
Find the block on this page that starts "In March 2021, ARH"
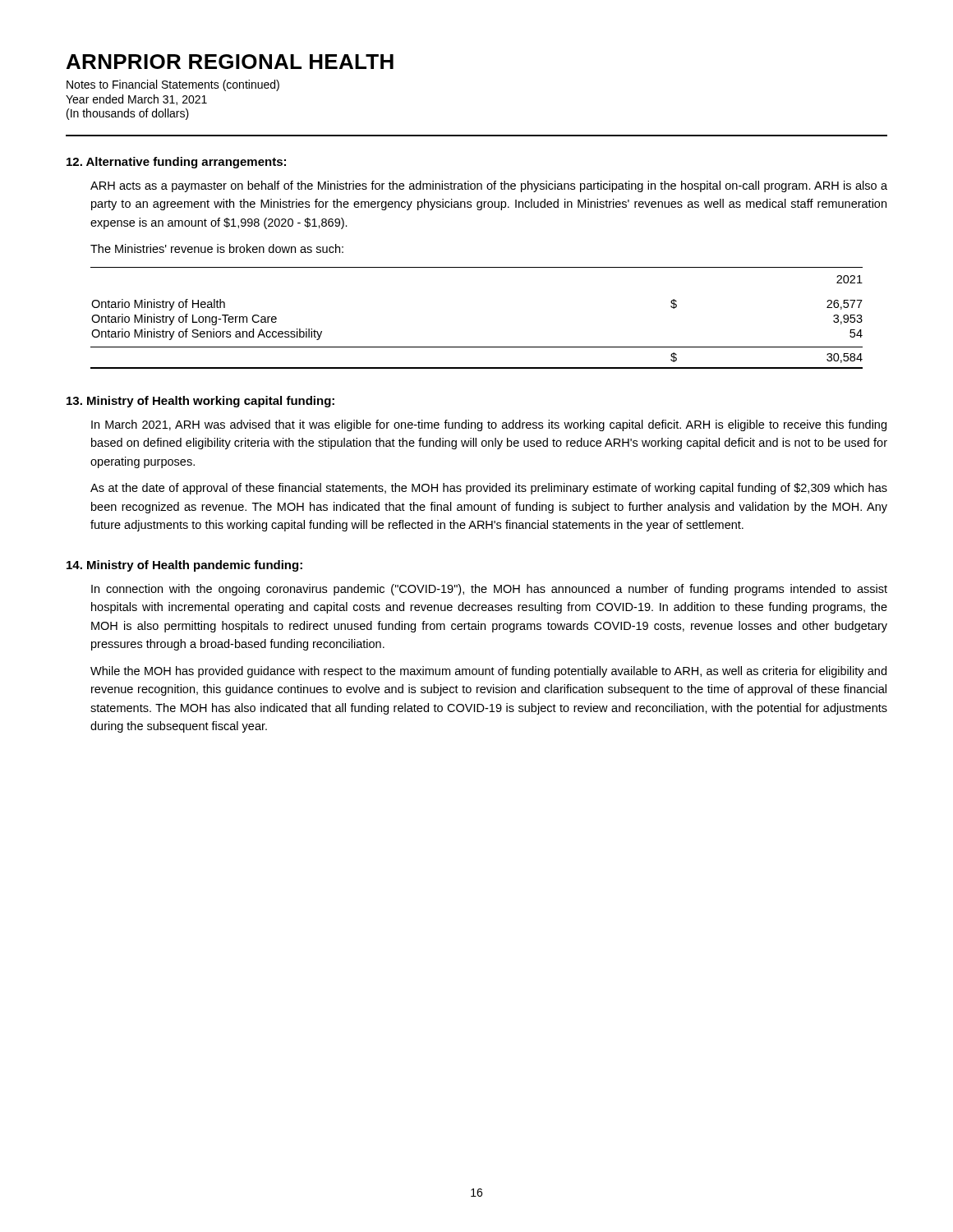click(489, 443)
